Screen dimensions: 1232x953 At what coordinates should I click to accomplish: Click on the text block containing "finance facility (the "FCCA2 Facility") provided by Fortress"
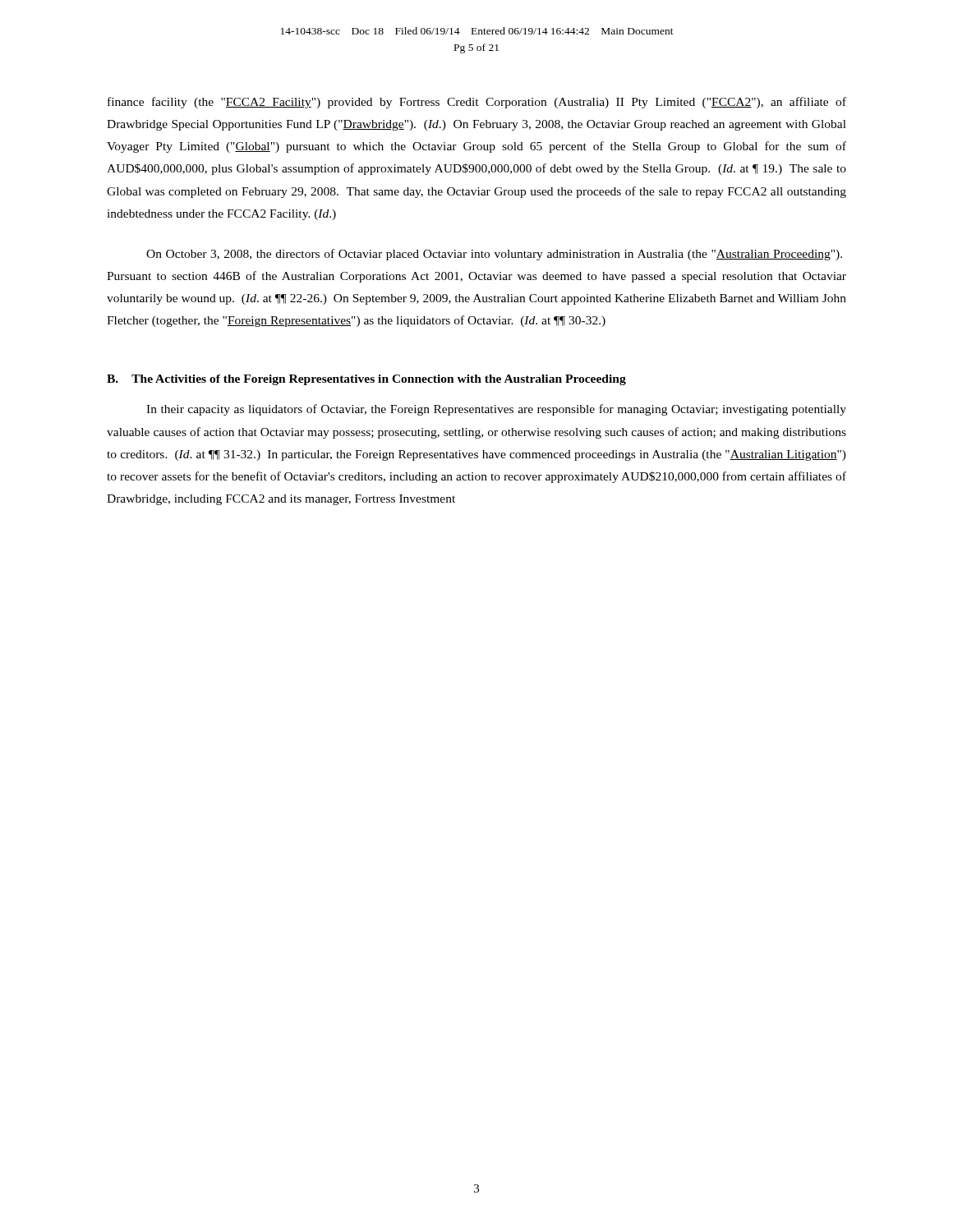coord(476,157)
